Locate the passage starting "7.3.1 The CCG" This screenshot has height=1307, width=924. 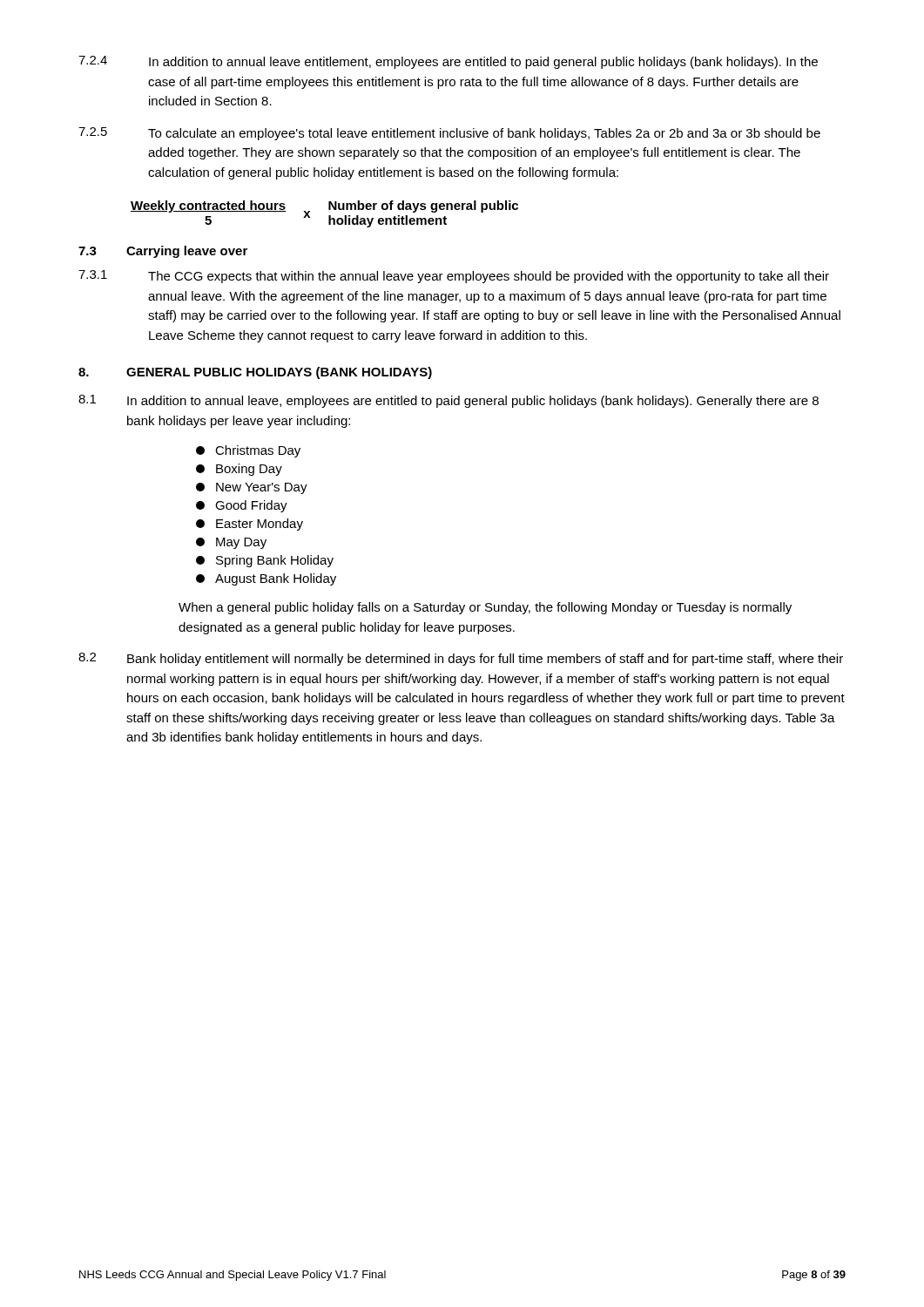[462, 306]
